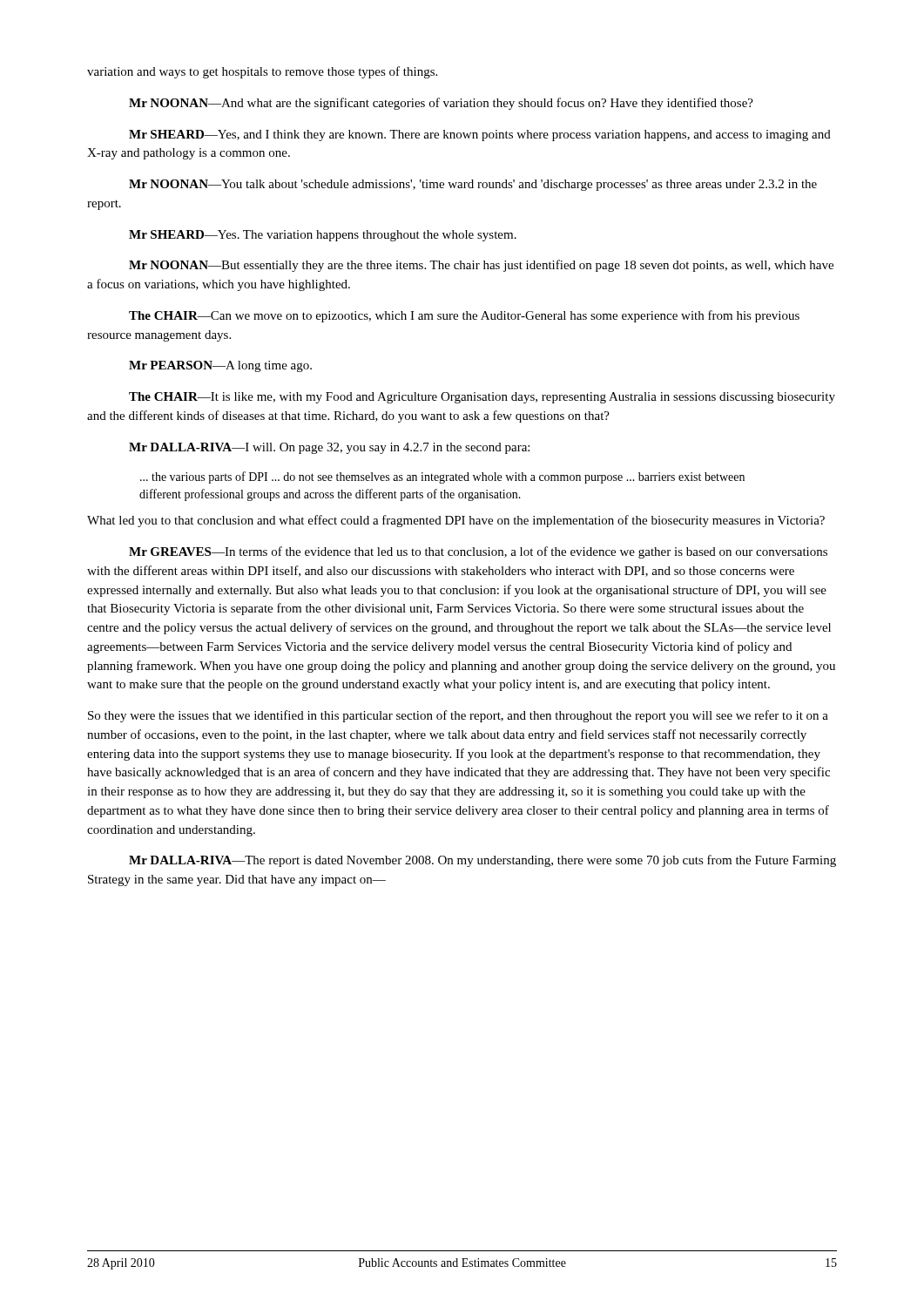This screenshot has width=924, height=1307.
Task: Click on the text block that reads "The CHAIR—It is"
Action: (461, 406)
